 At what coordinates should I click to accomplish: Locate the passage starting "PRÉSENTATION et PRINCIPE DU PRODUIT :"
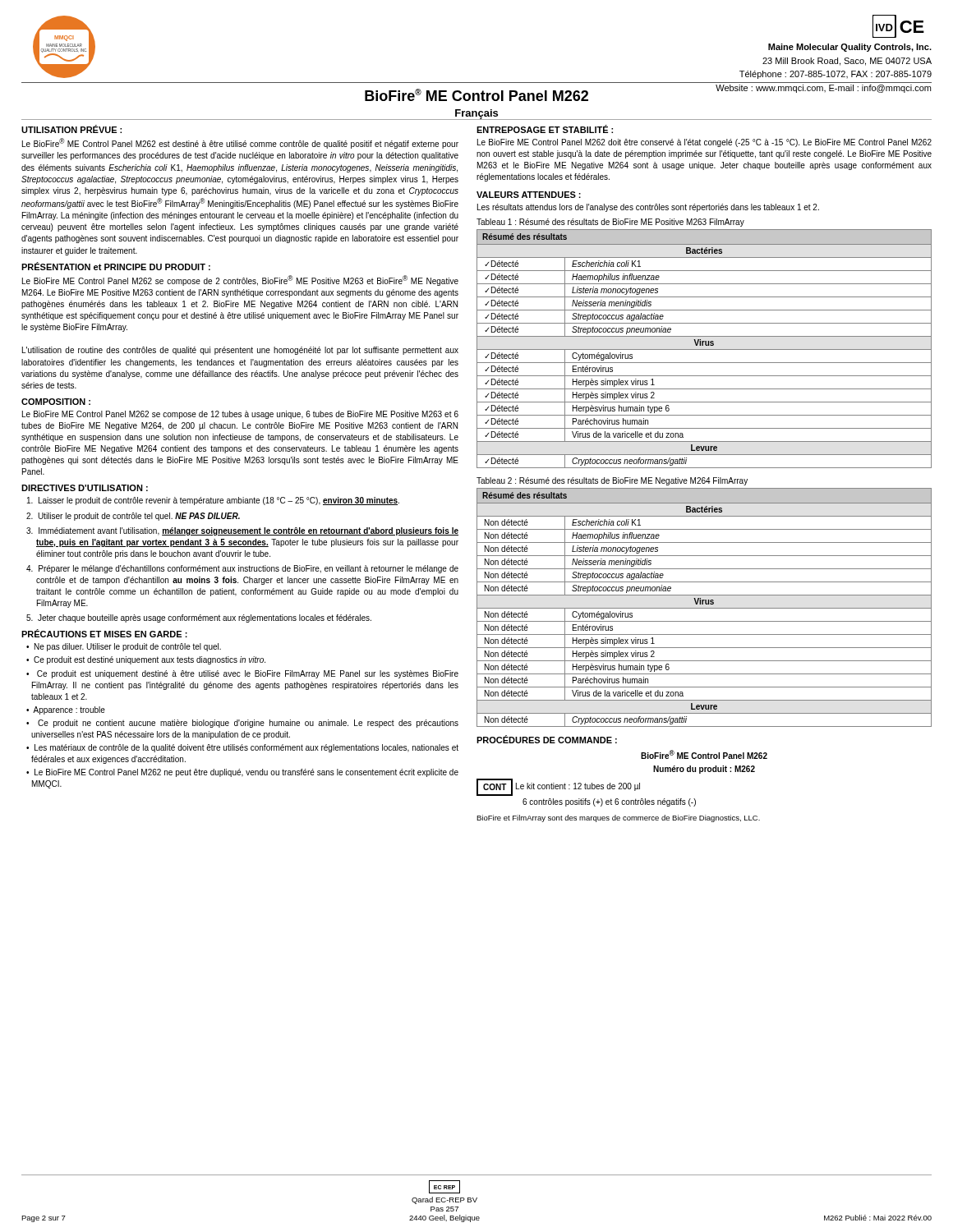pos(116,267)
